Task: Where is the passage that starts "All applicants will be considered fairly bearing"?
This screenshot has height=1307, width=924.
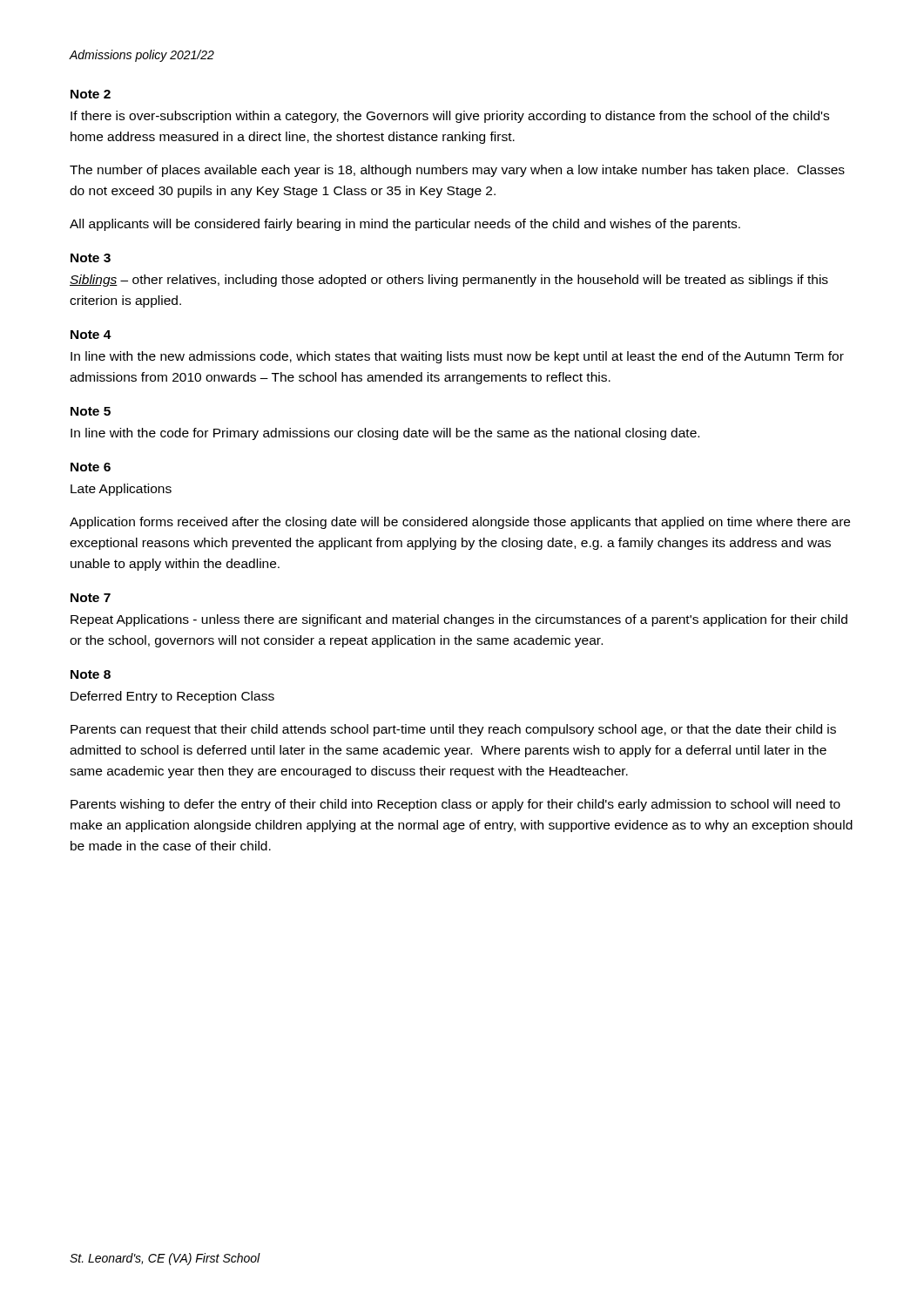Action: pyautogui.click(x=405, y=224)
